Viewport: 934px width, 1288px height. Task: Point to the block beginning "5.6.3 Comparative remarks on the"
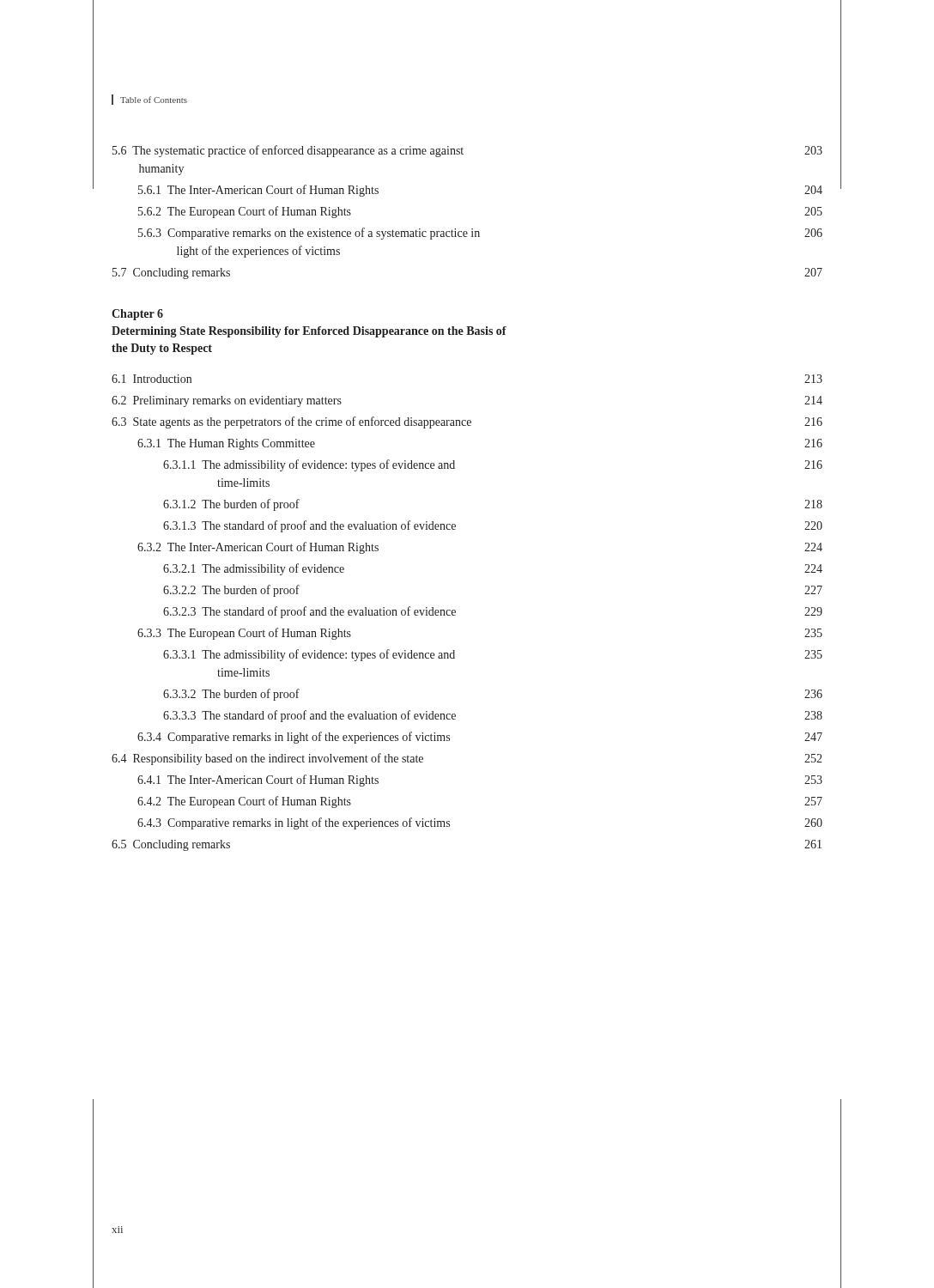[480, 242]
